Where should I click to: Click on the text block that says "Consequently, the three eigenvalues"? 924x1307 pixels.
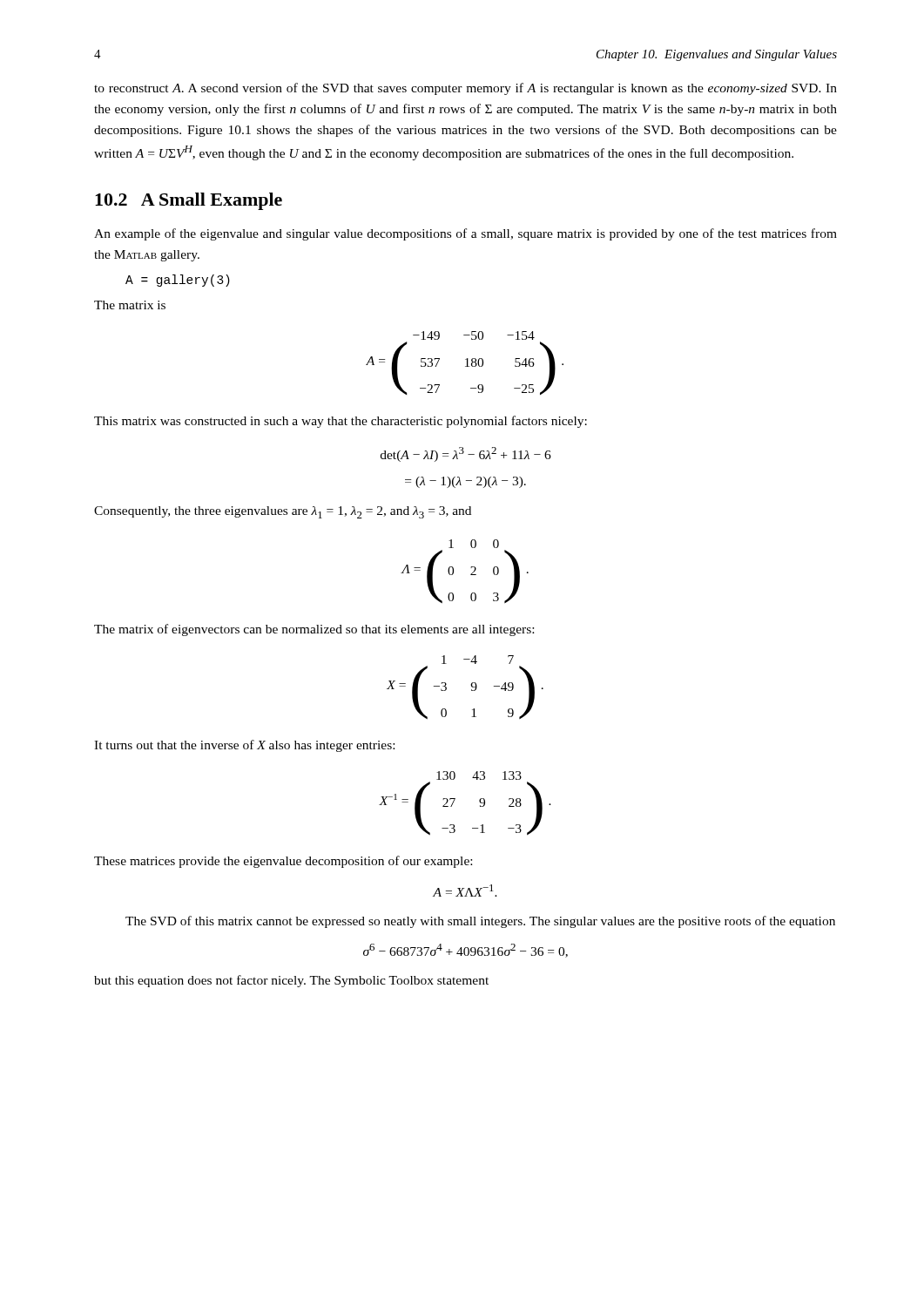(x=465, y=512)
